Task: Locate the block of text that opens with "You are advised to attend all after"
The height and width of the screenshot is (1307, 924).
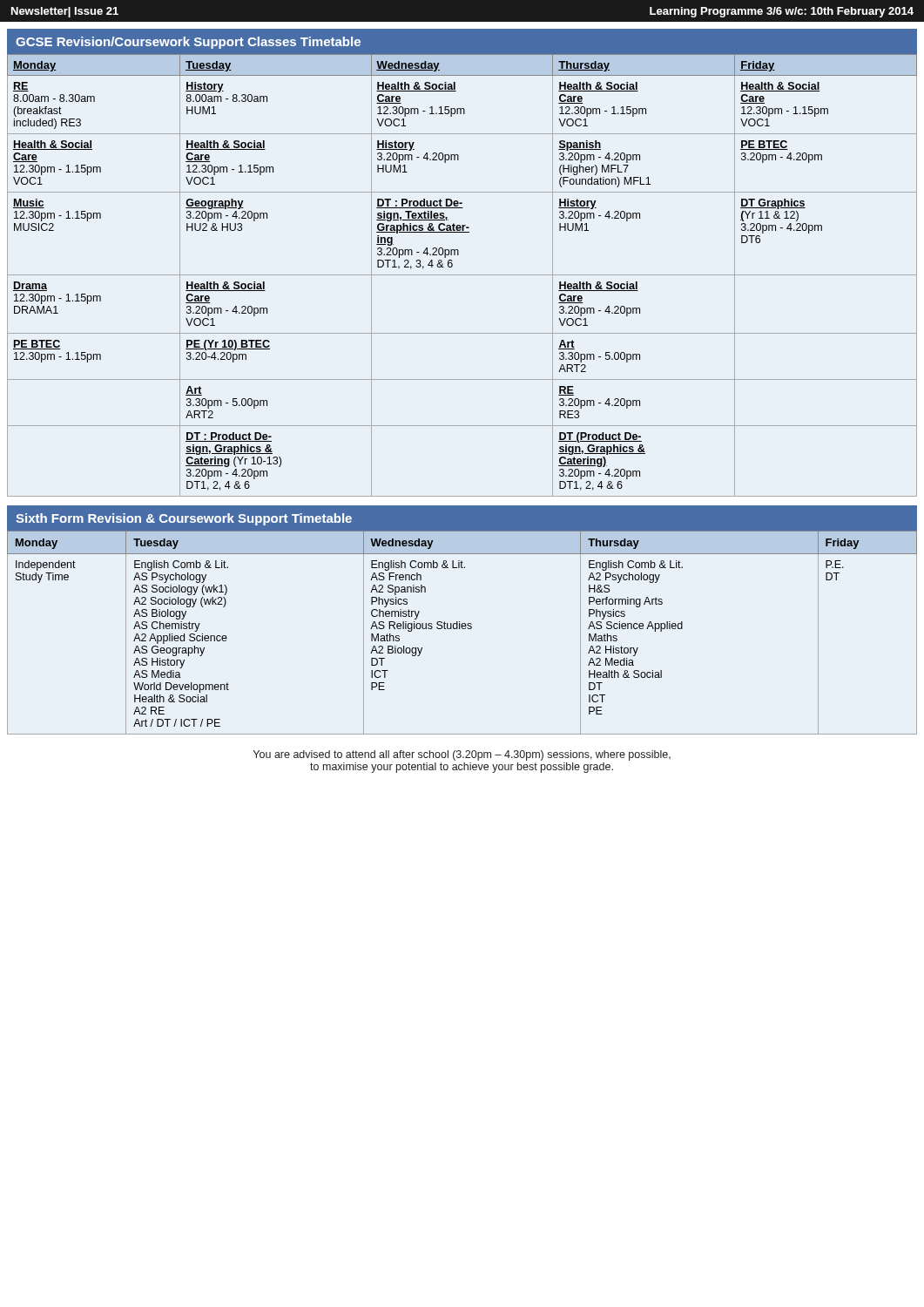Action: [462, 761]
